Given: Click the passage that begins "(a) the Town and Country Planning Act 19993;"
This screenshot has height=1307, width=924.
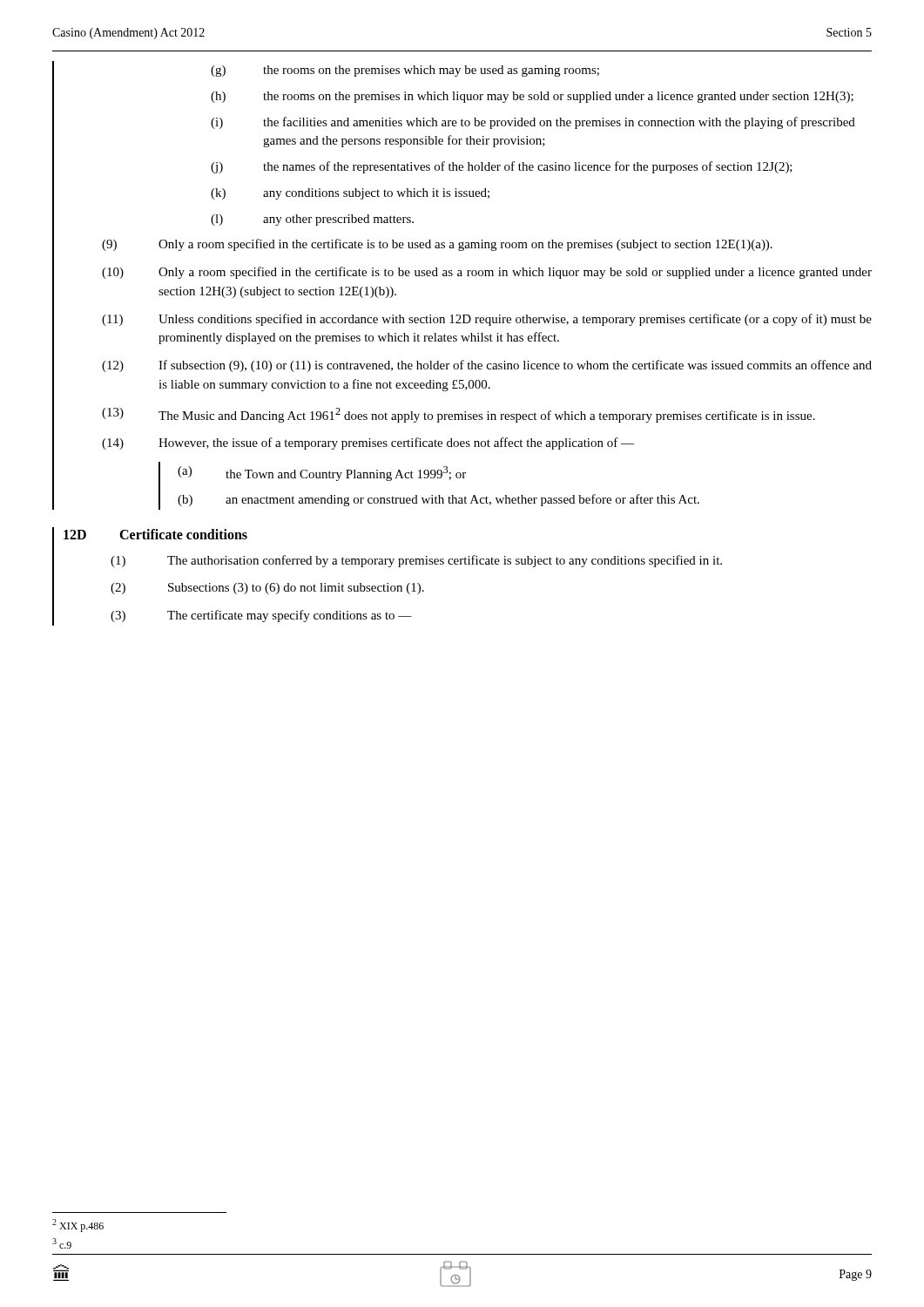Looking at the screenshot, I should point(322,474).
